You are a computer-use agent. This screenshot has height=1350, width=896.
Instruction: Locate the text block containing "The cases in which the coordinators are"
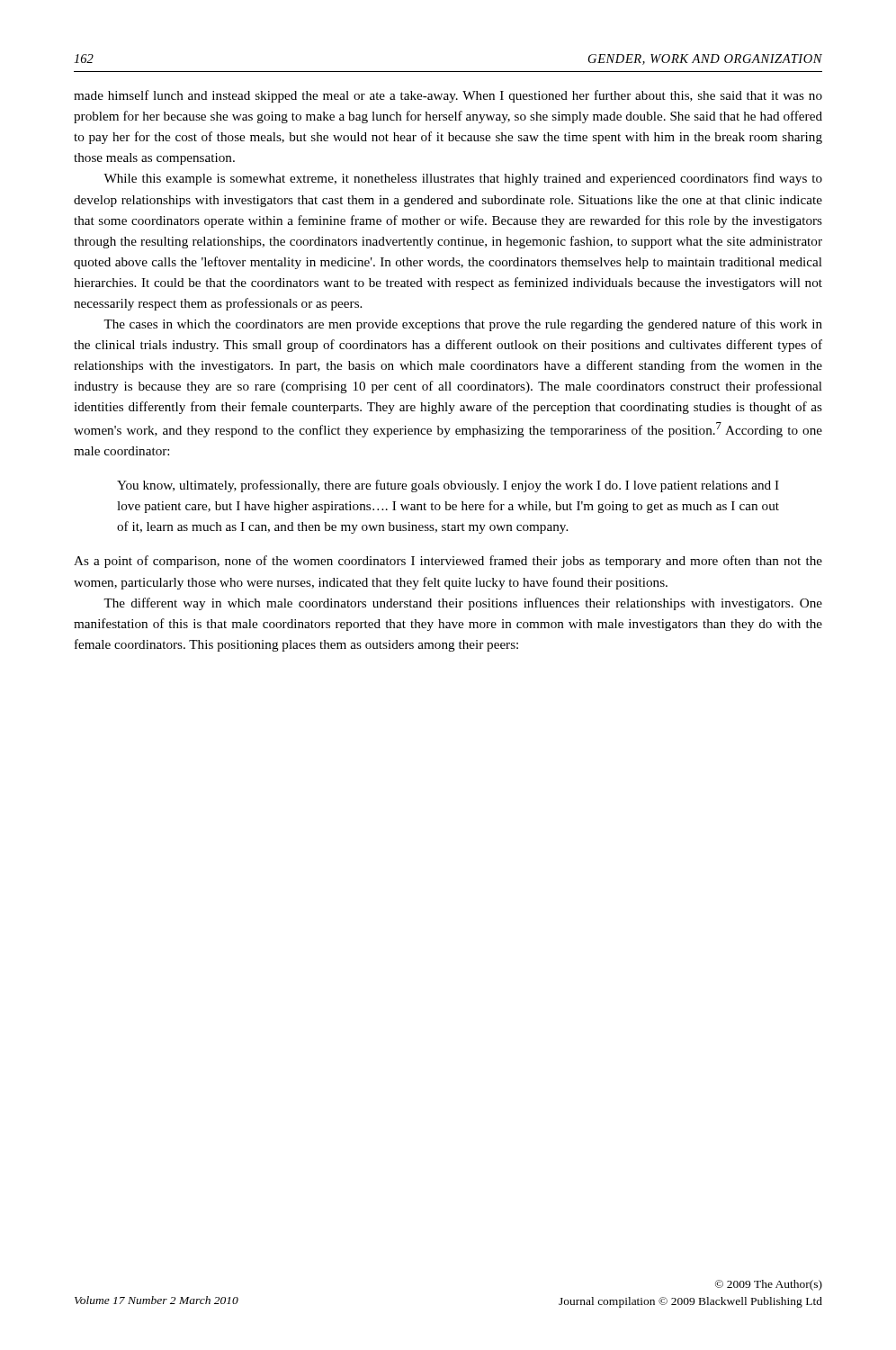448,387
